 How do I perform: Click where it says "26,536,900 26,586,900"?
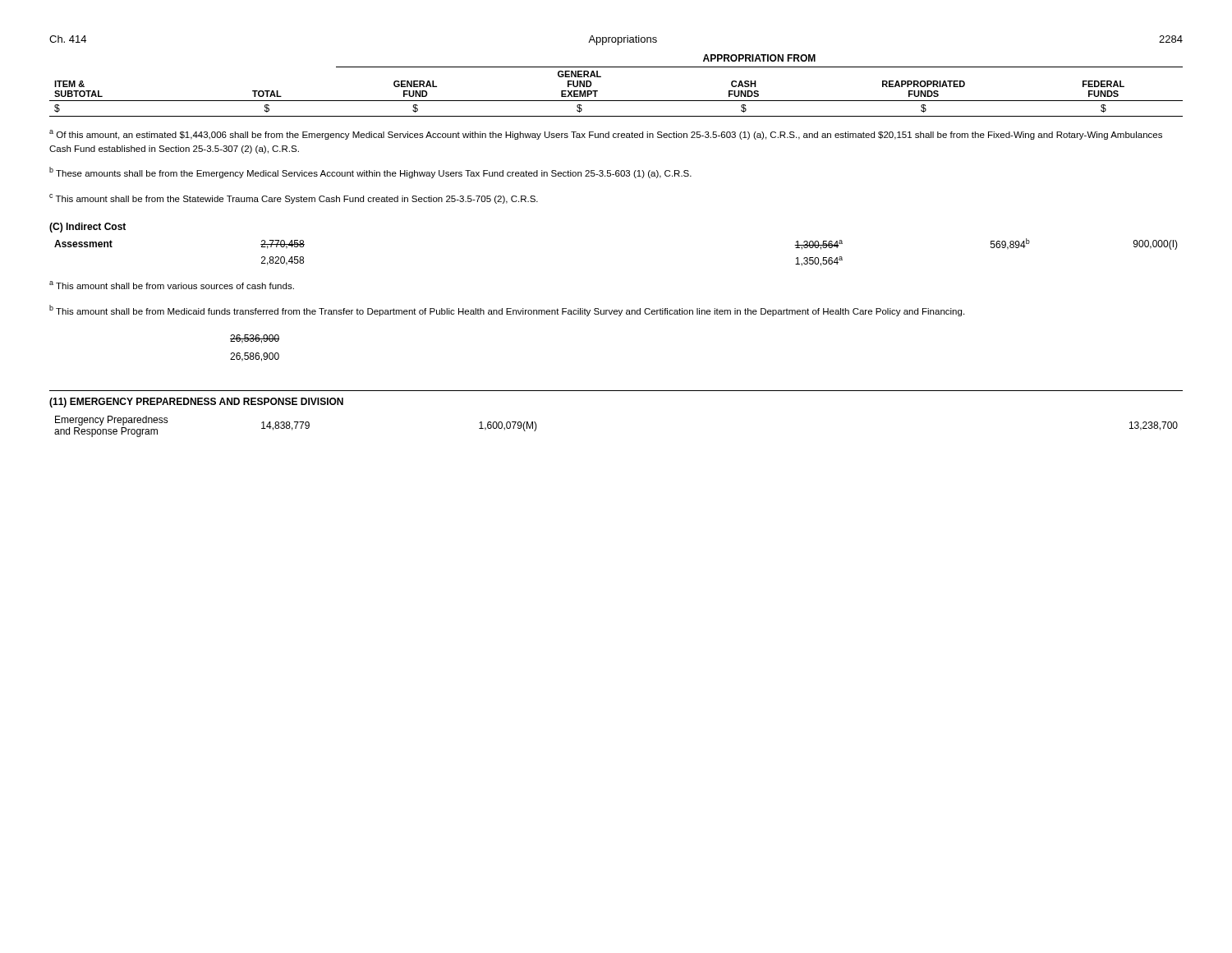255,347
